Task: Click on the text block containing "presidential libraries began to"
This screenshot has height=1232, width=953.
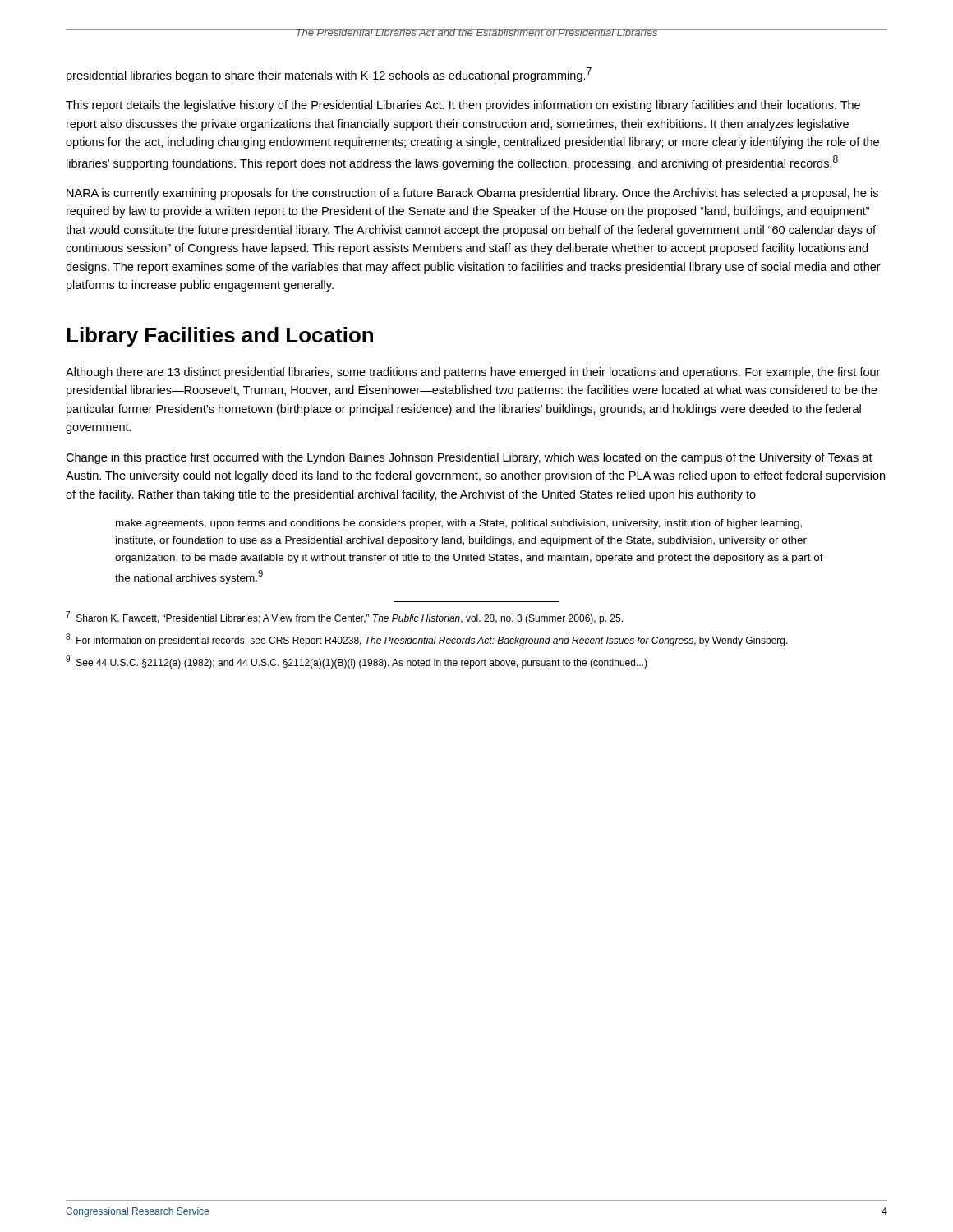Action: 329,74
